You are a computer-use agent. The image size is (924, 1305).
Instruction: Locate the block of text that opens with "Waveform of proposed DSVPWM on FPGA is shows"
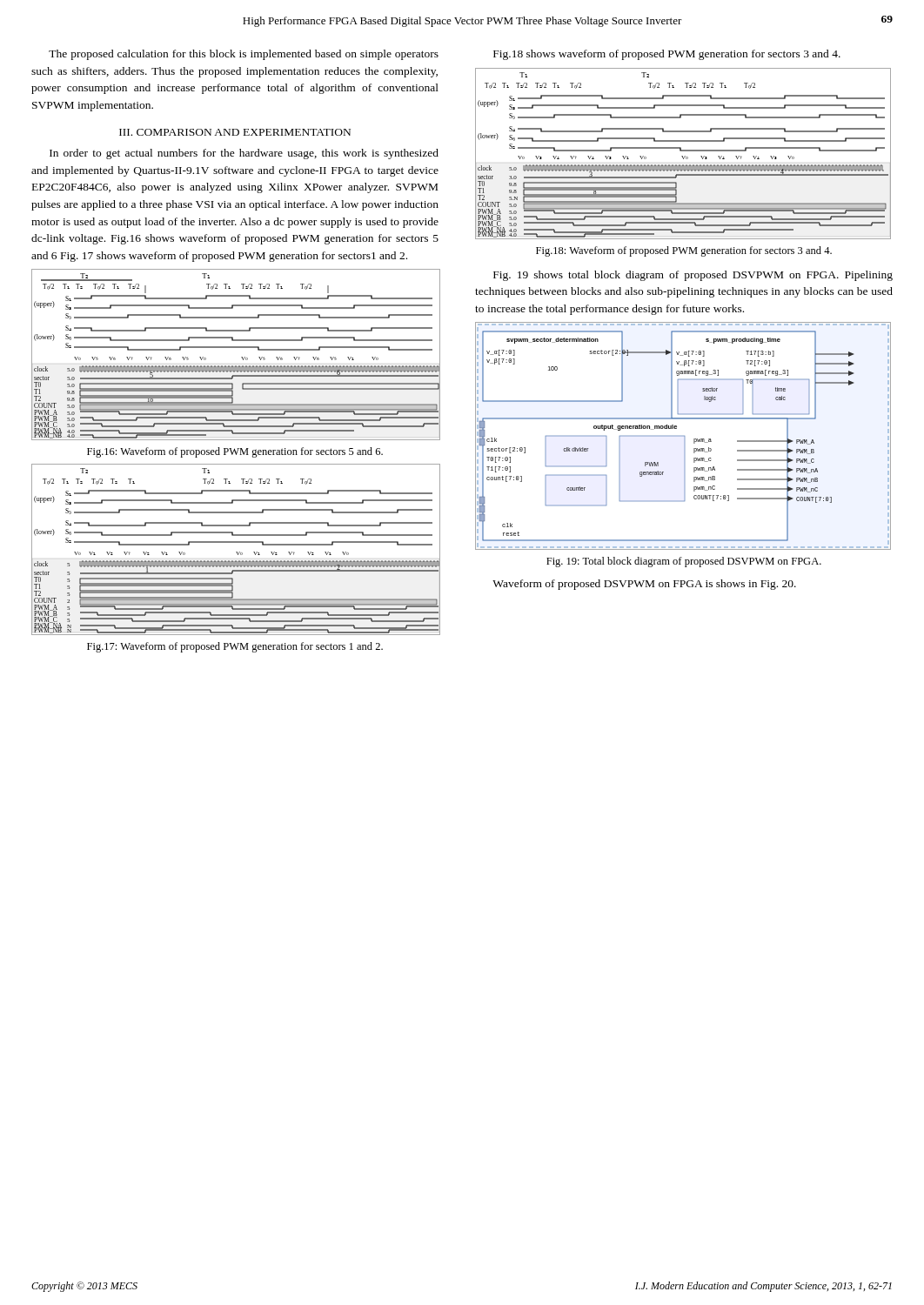tap(684, 584)
